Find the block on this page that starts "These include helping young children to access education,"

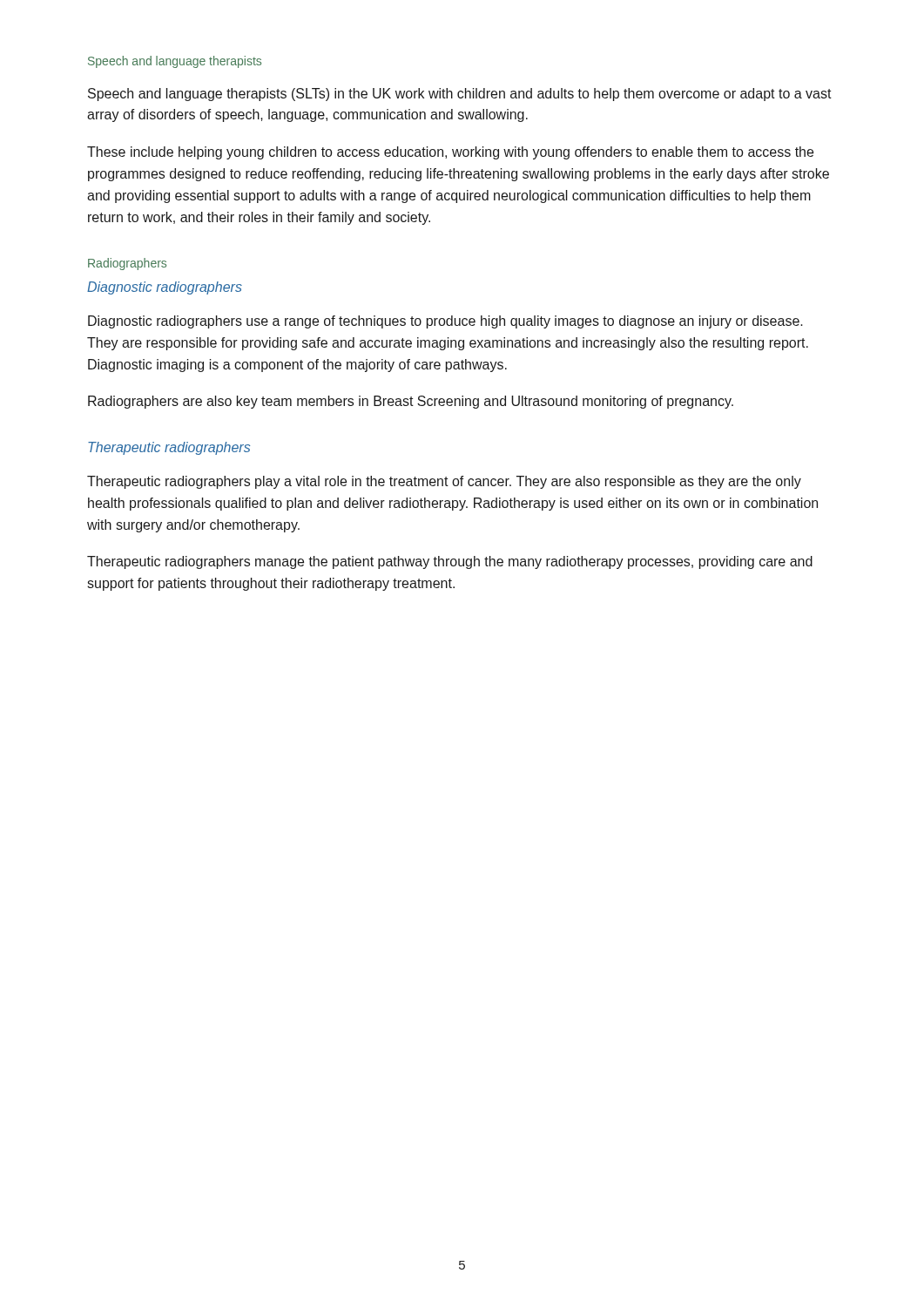coord(462,186)
